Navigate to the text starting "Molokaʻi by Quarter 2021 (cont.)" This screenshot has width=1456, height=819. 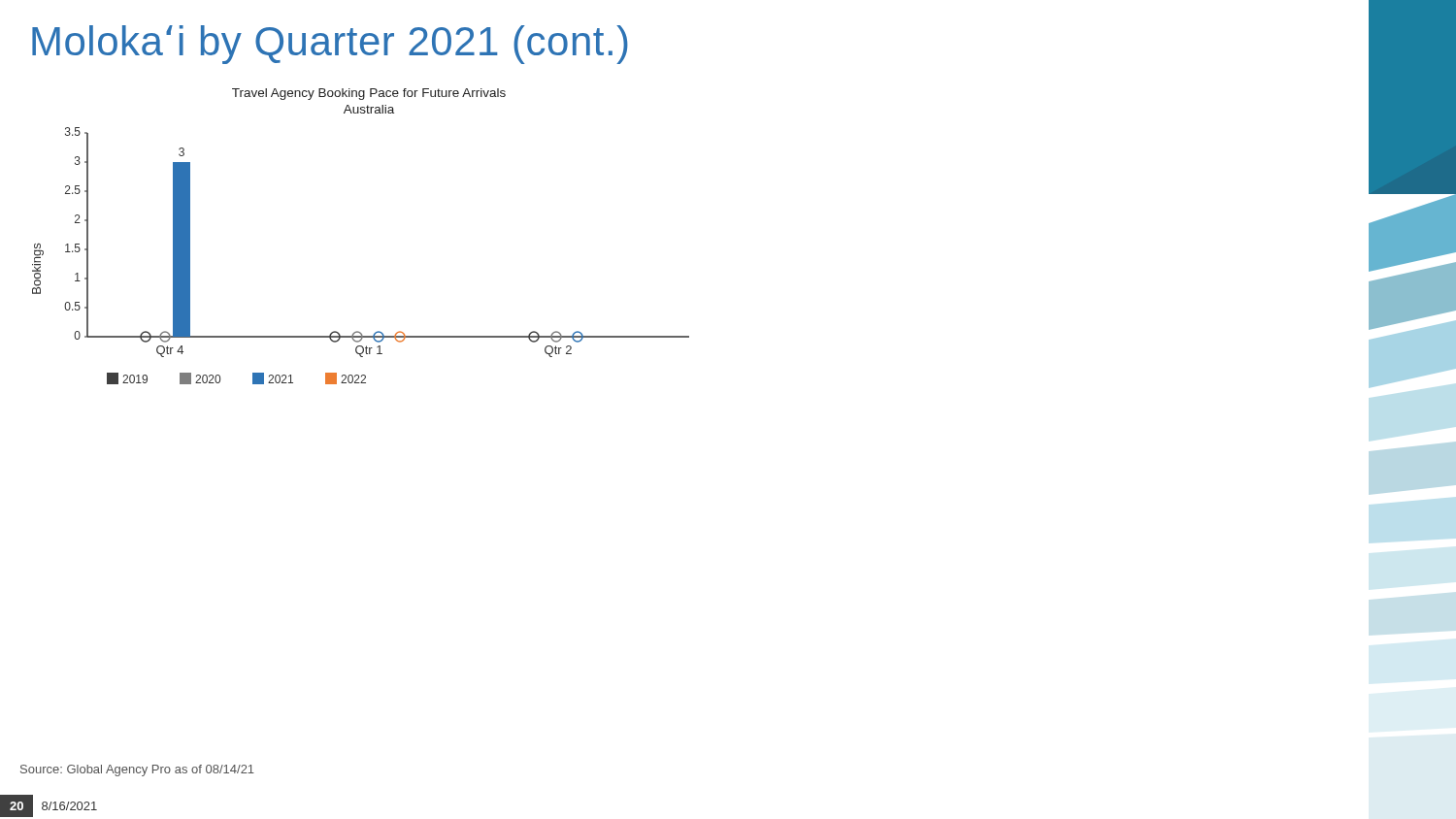pos(330,41)
